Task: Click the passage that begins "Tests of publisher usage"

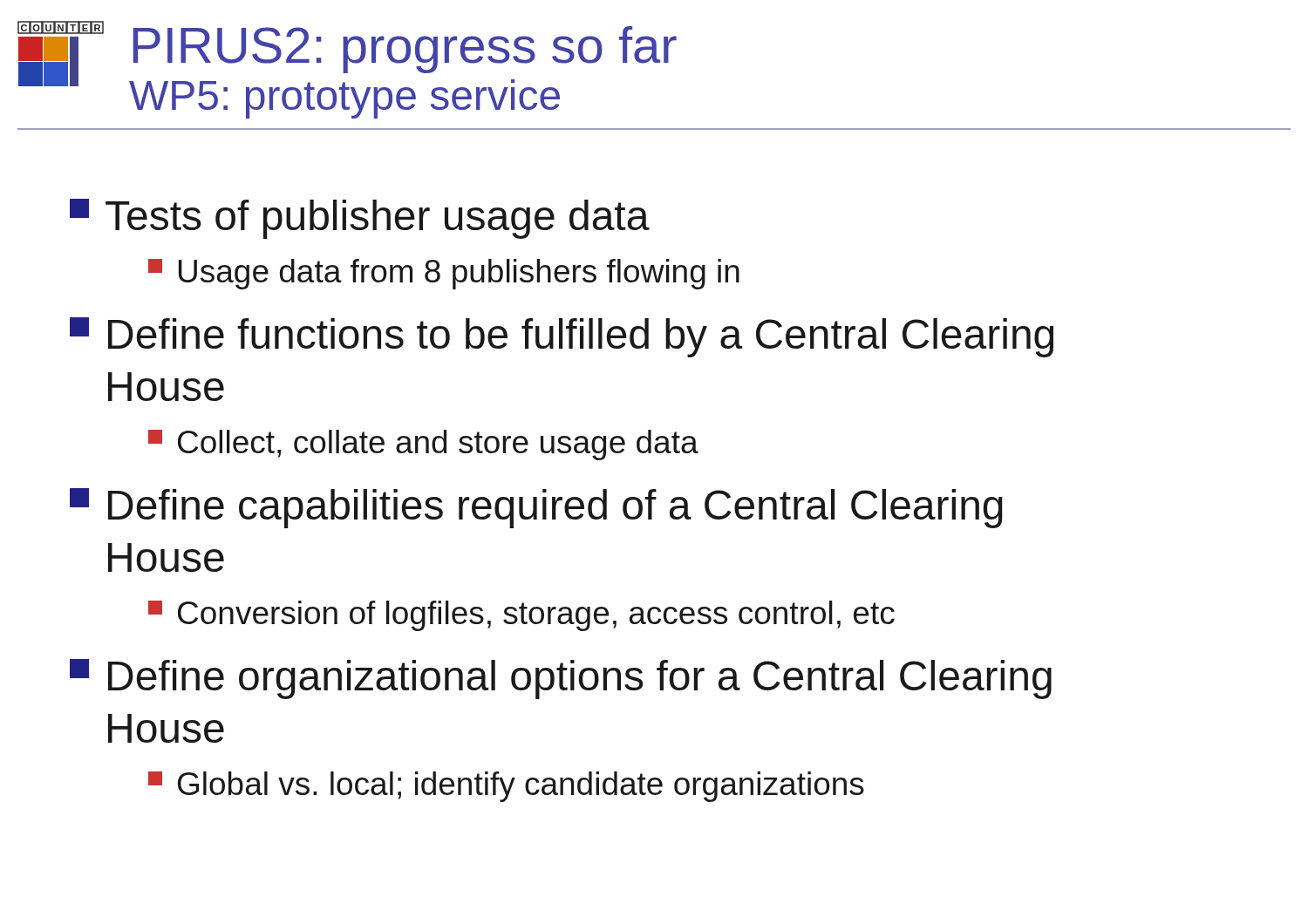Action: (359, 216)
